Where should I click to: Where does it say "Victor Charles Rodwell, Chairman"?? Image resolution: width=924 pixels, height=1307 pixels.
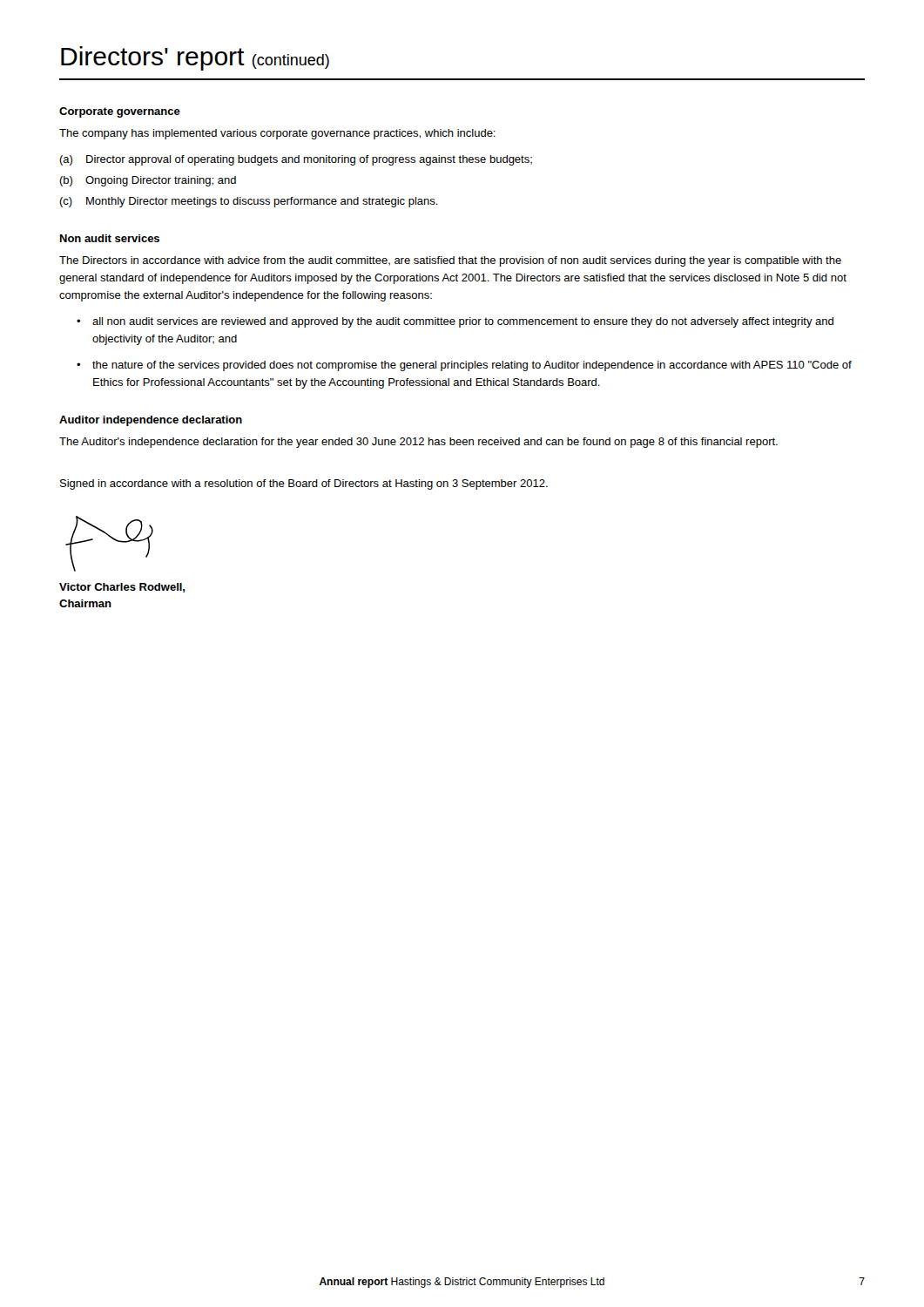(122, 595)
